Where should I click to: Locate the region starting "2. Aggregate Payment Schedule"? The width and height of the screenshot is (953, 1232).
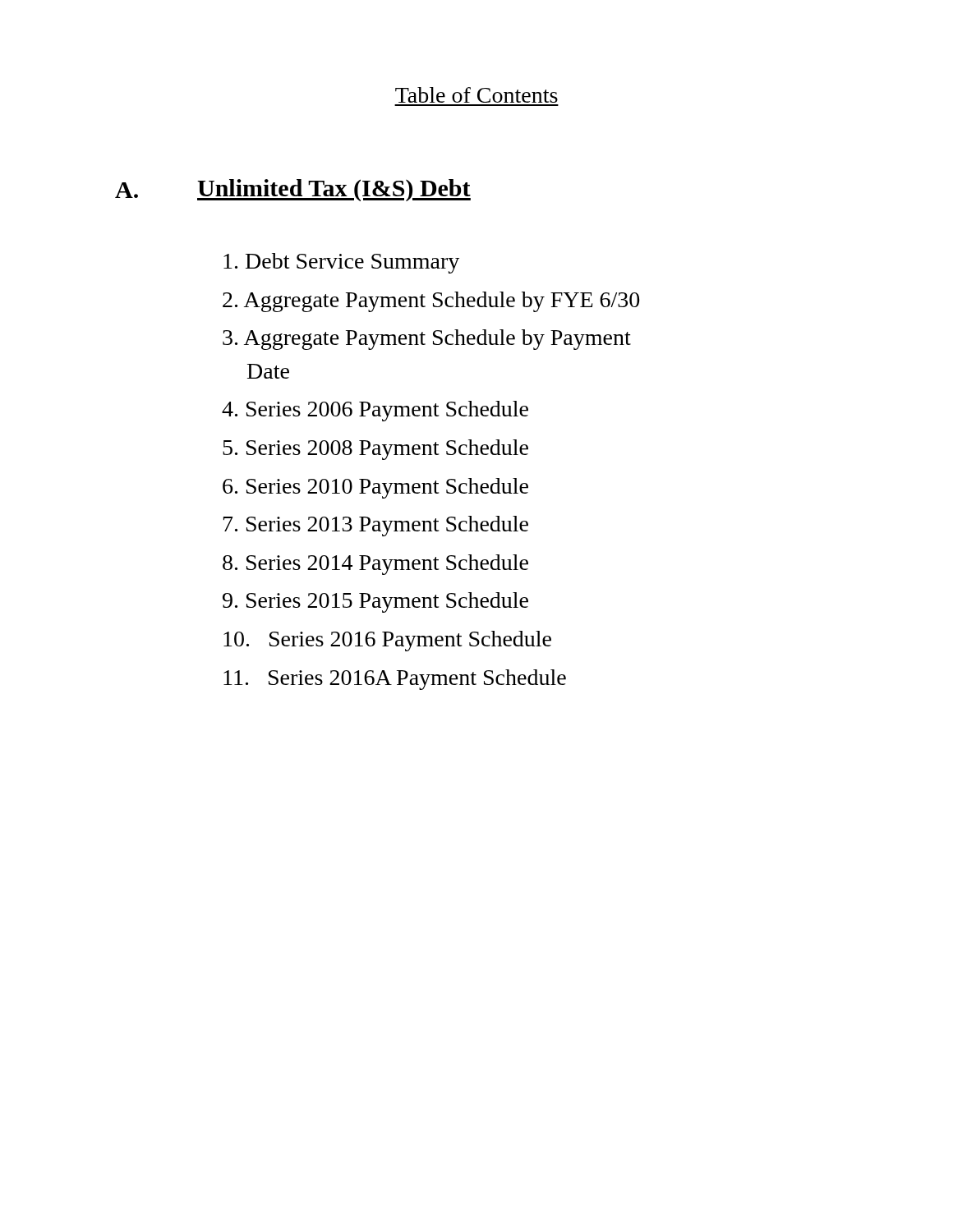tap(431, 299)
